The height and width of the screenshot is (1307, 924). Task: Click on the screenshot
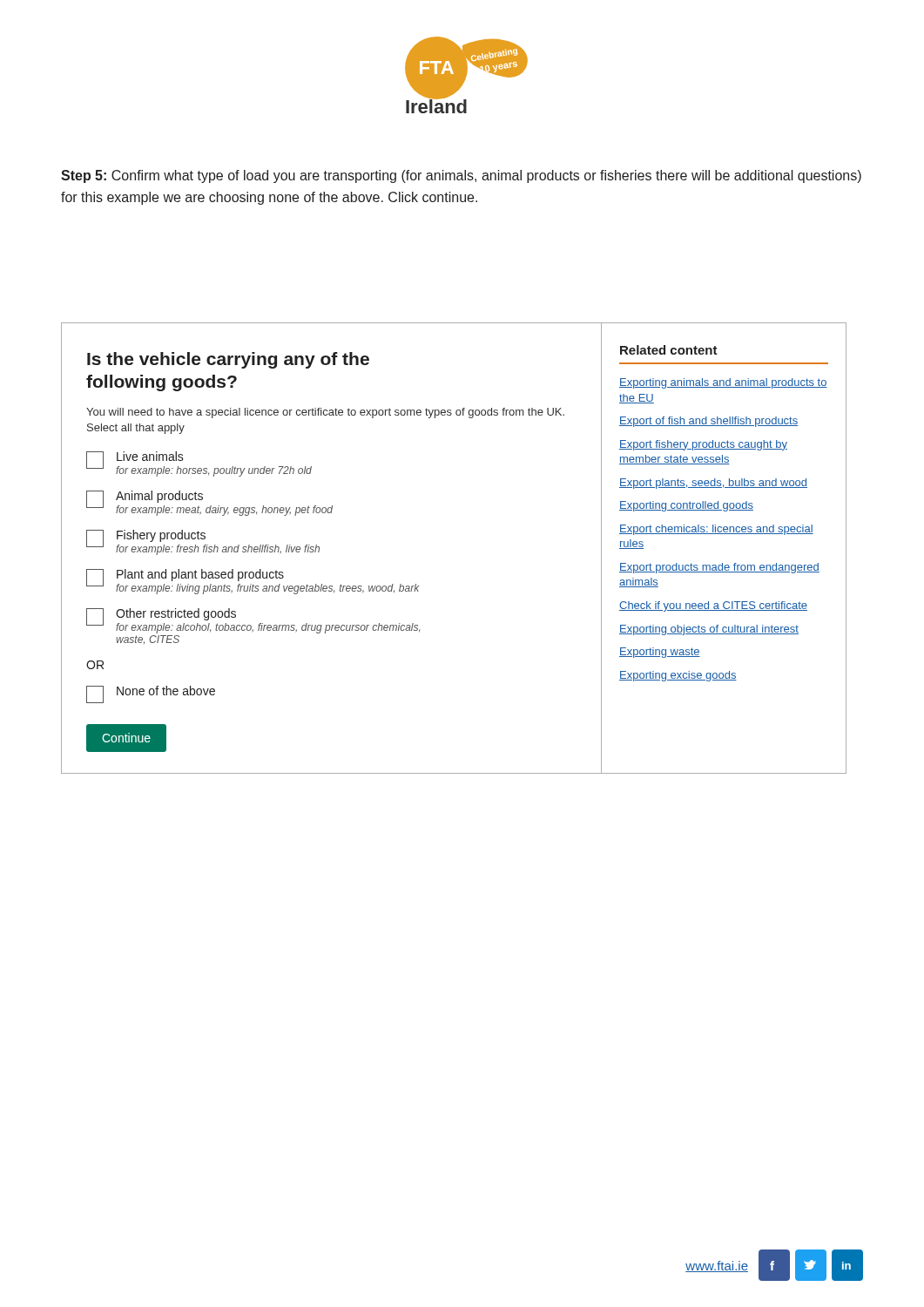pos(454,548)
